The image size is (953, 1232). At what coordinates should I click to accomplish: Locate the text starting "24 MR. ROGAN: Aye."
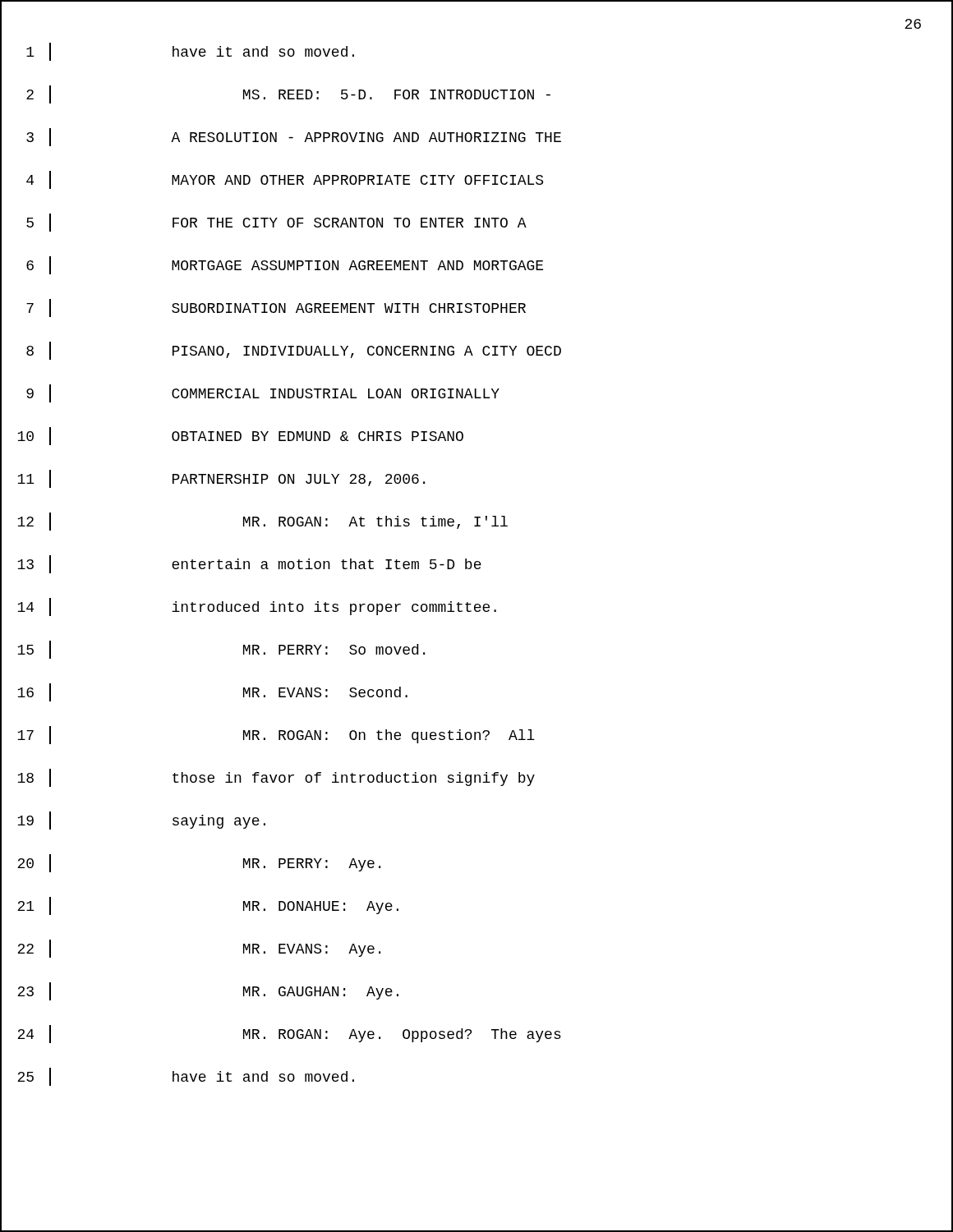[476, 1034]
